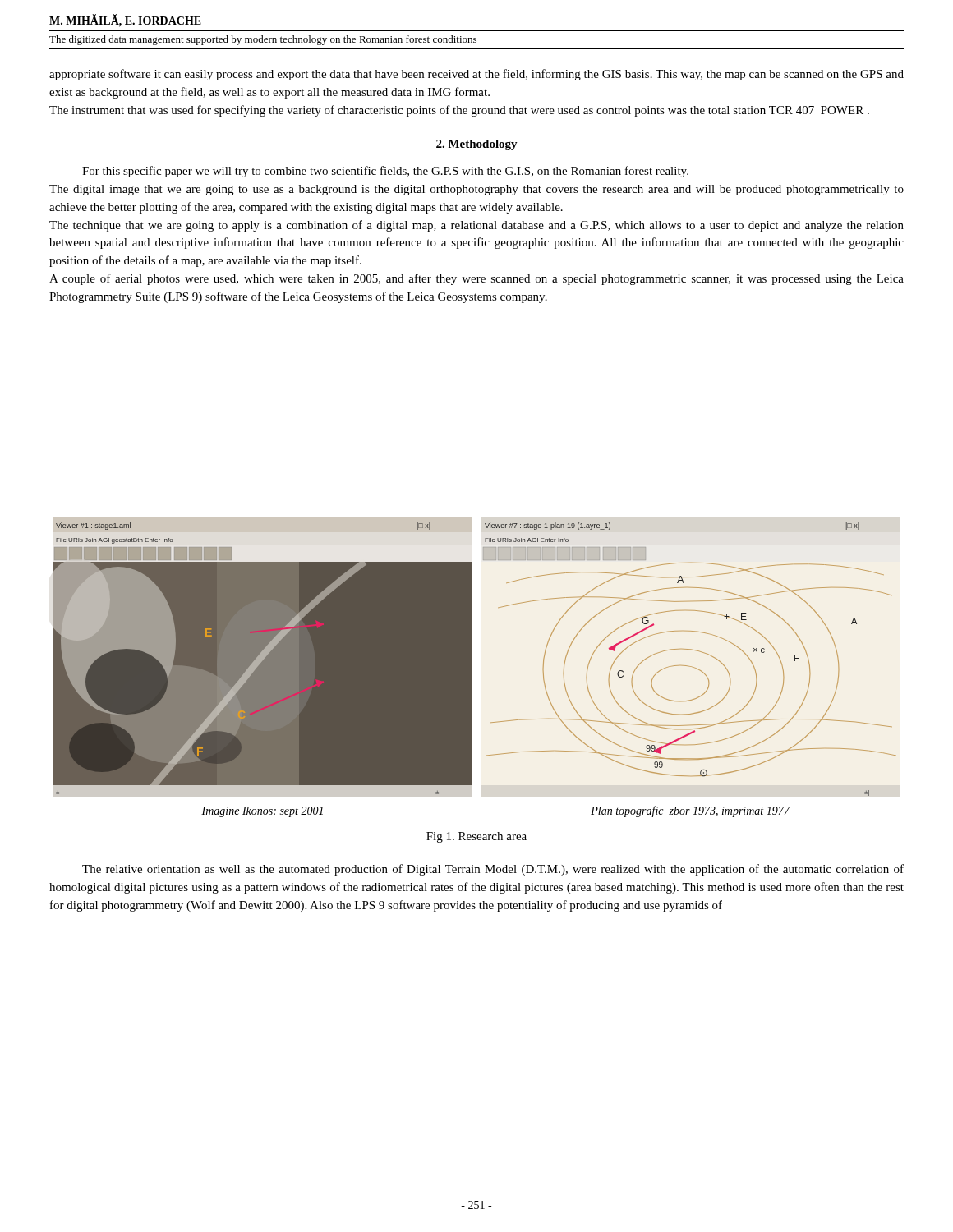Select the screenshot
This screenshot has width=953, height=1232.
coord(476,659)
